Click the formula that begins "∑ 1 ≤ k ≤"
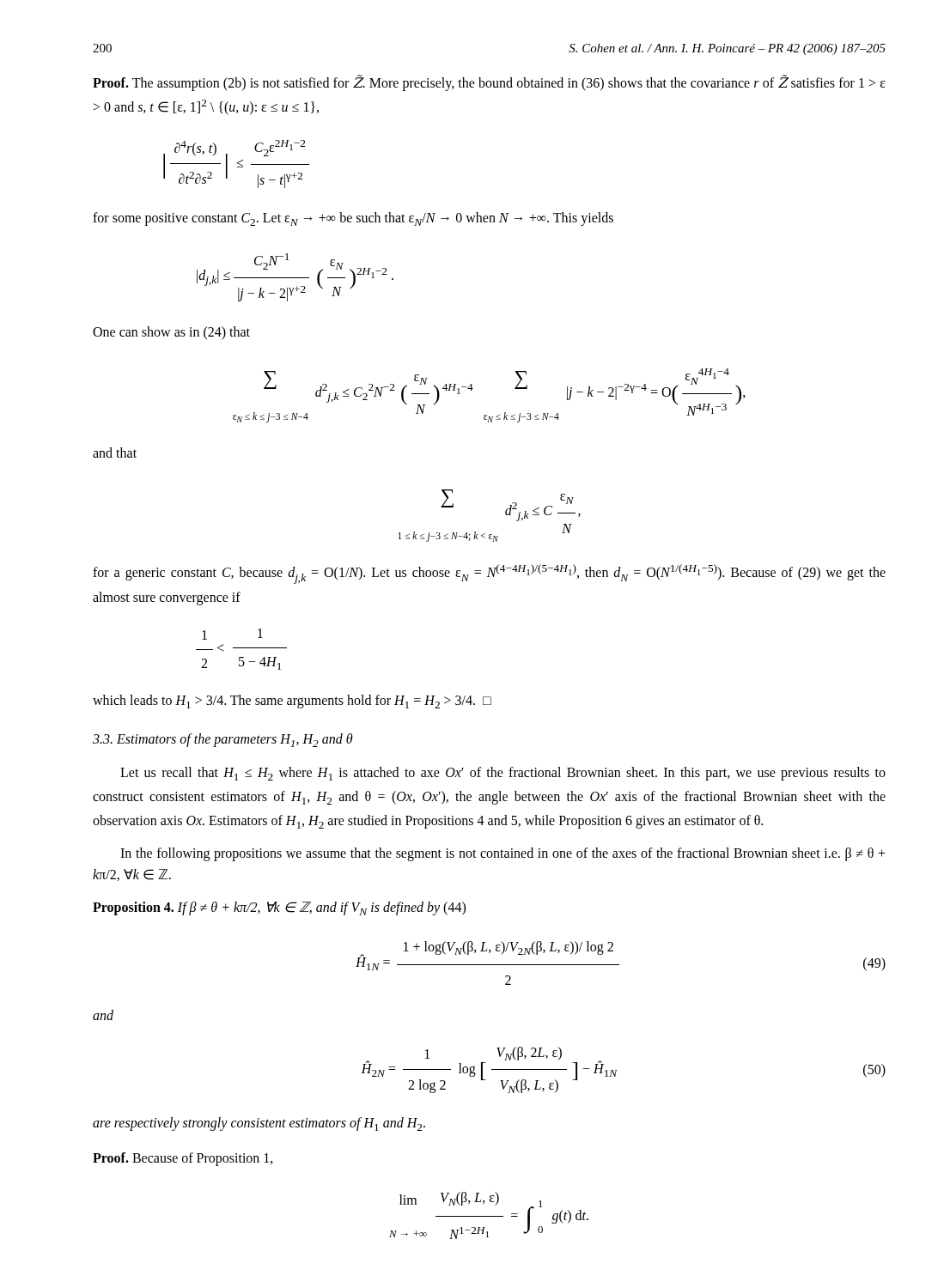This screenshot has height=1288, width=944. tap(511, 505)
